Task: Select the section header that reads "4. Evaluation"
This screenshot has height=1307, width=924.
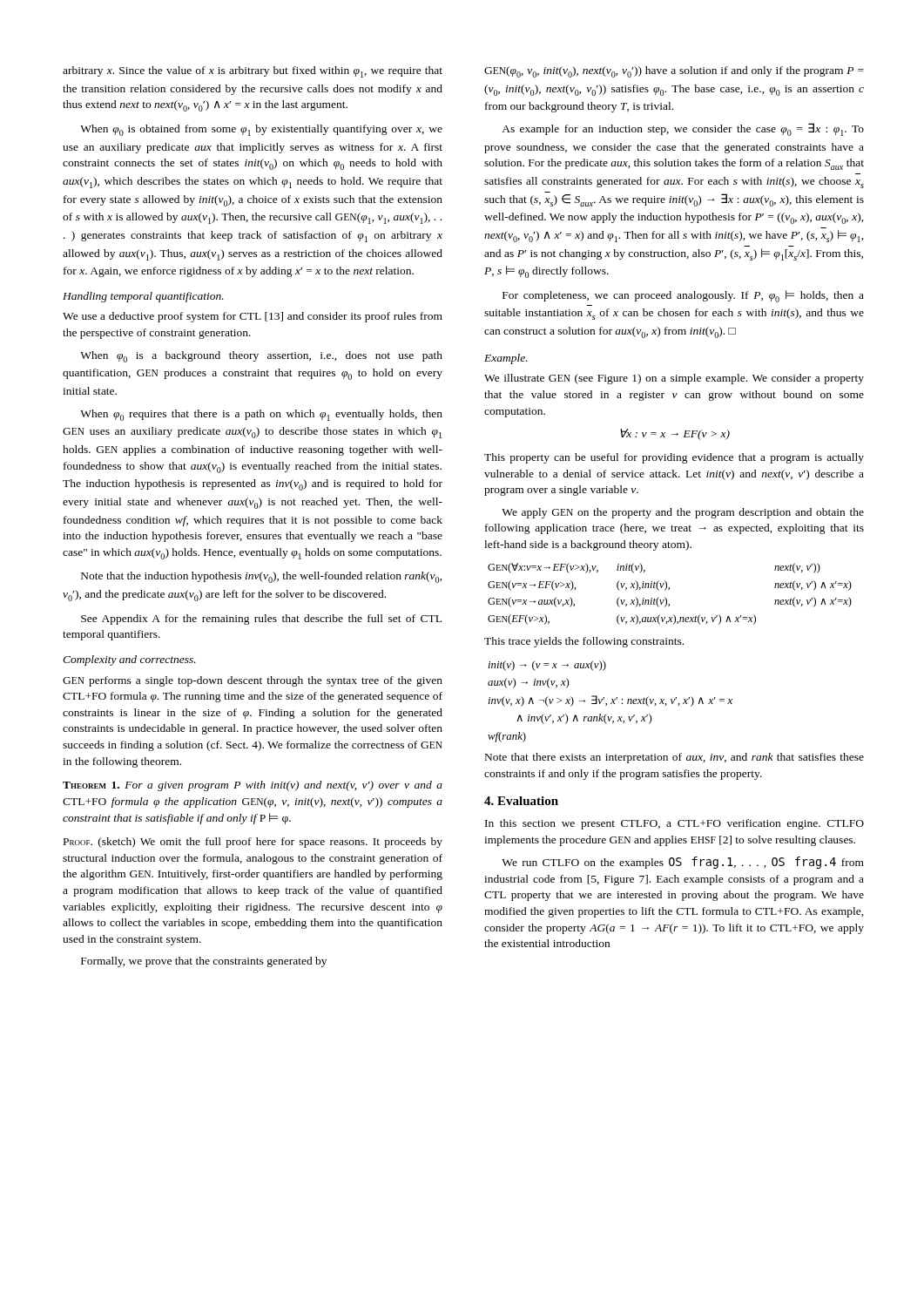Action: 521,801
